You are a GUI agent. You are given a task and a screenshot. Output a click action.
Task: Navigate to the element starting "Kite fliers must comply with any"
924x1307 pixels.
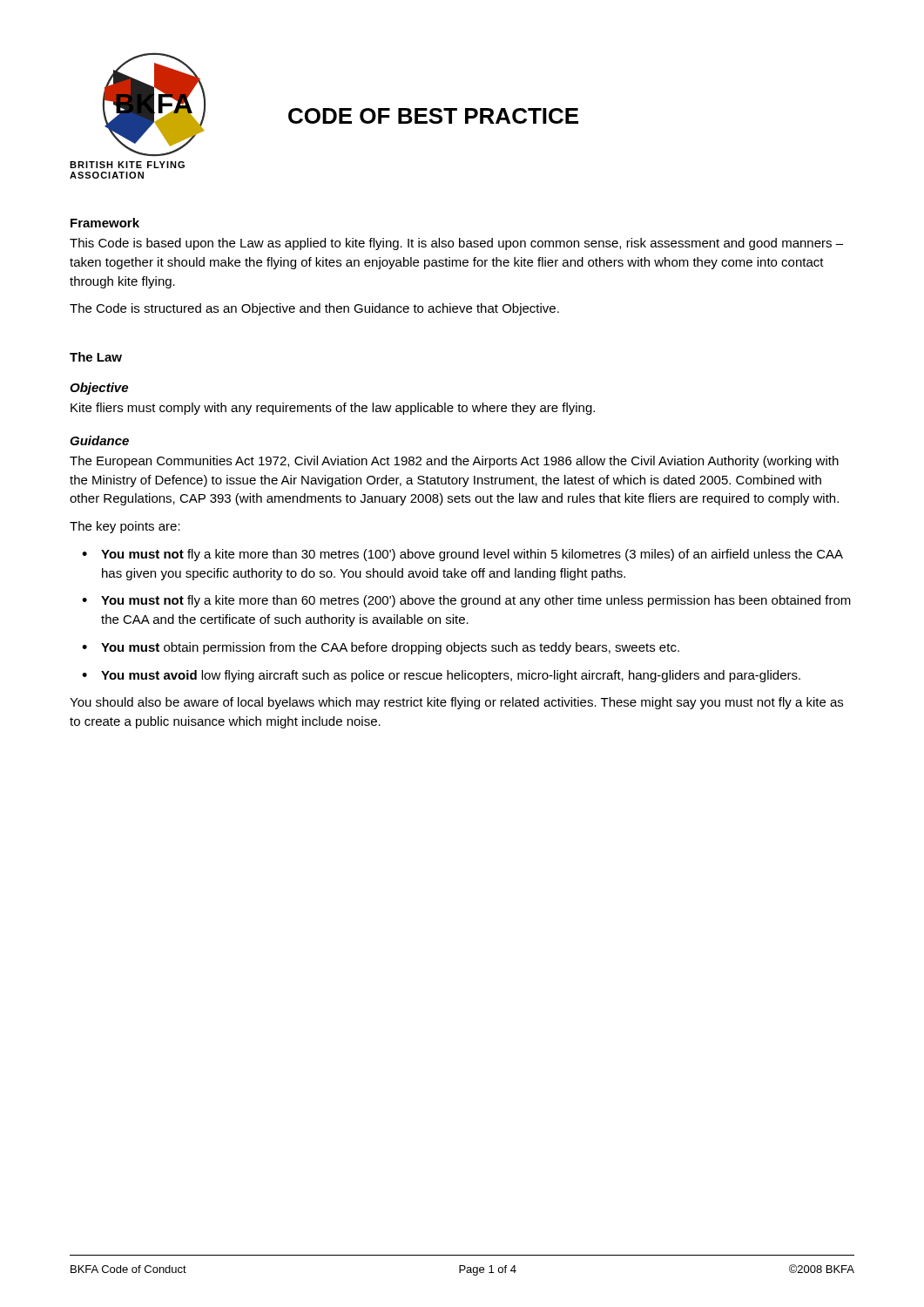(x=333, y=407)
